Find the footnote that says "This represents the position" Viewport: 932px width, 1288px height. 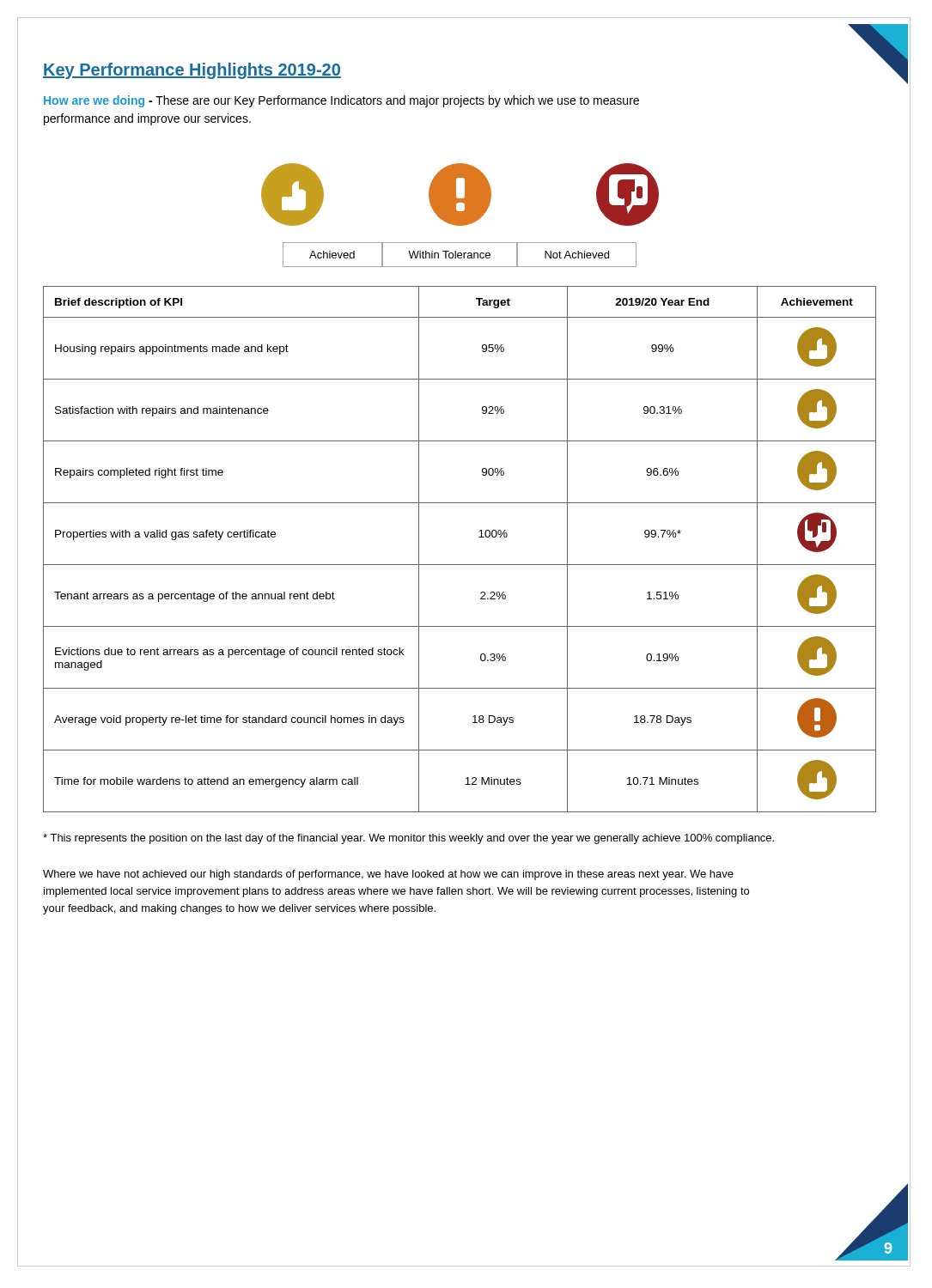[x=409, y=838]
